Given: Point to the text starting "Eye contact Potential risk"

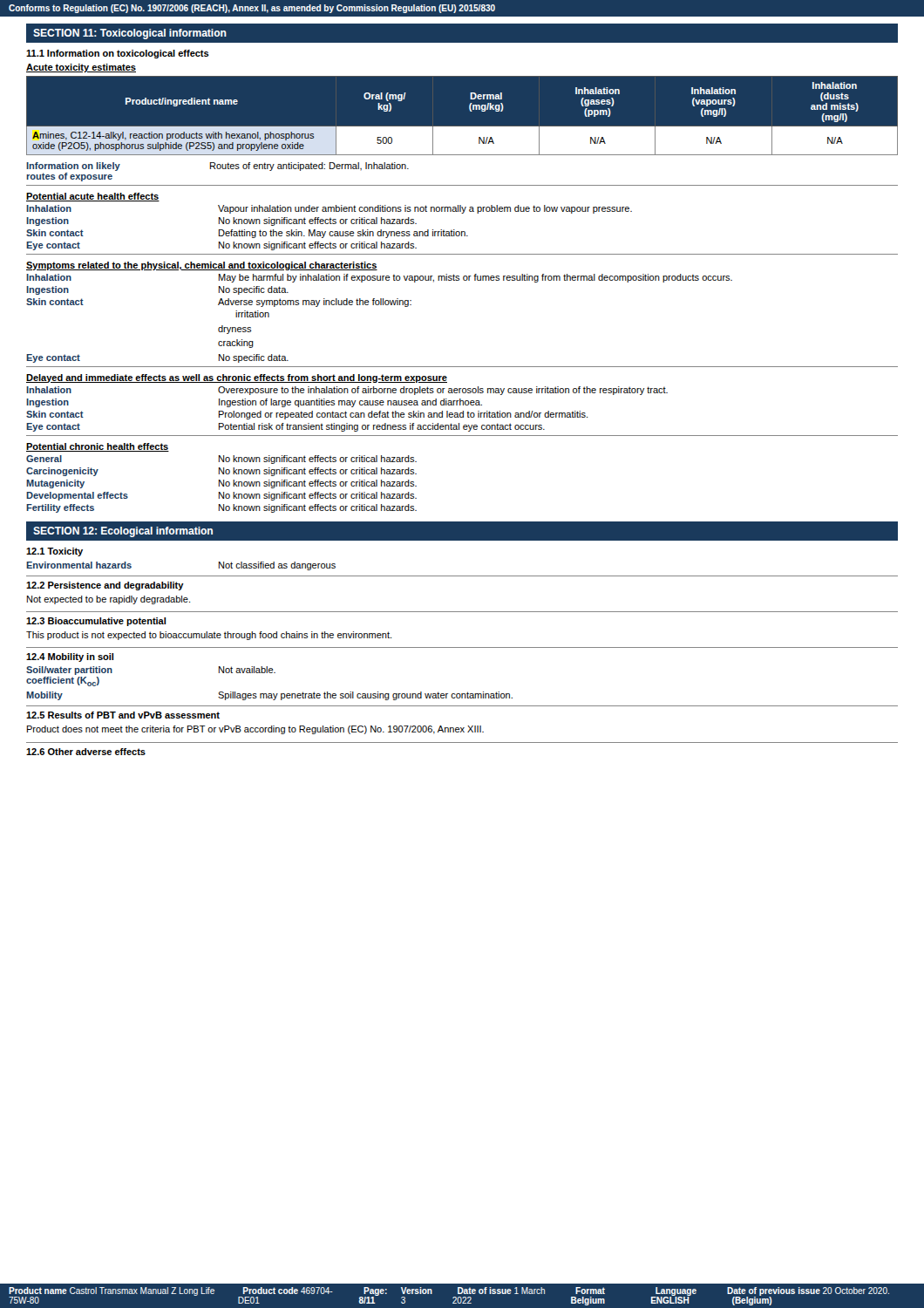Looking at the screenshot, I should [x=462, y=426].
